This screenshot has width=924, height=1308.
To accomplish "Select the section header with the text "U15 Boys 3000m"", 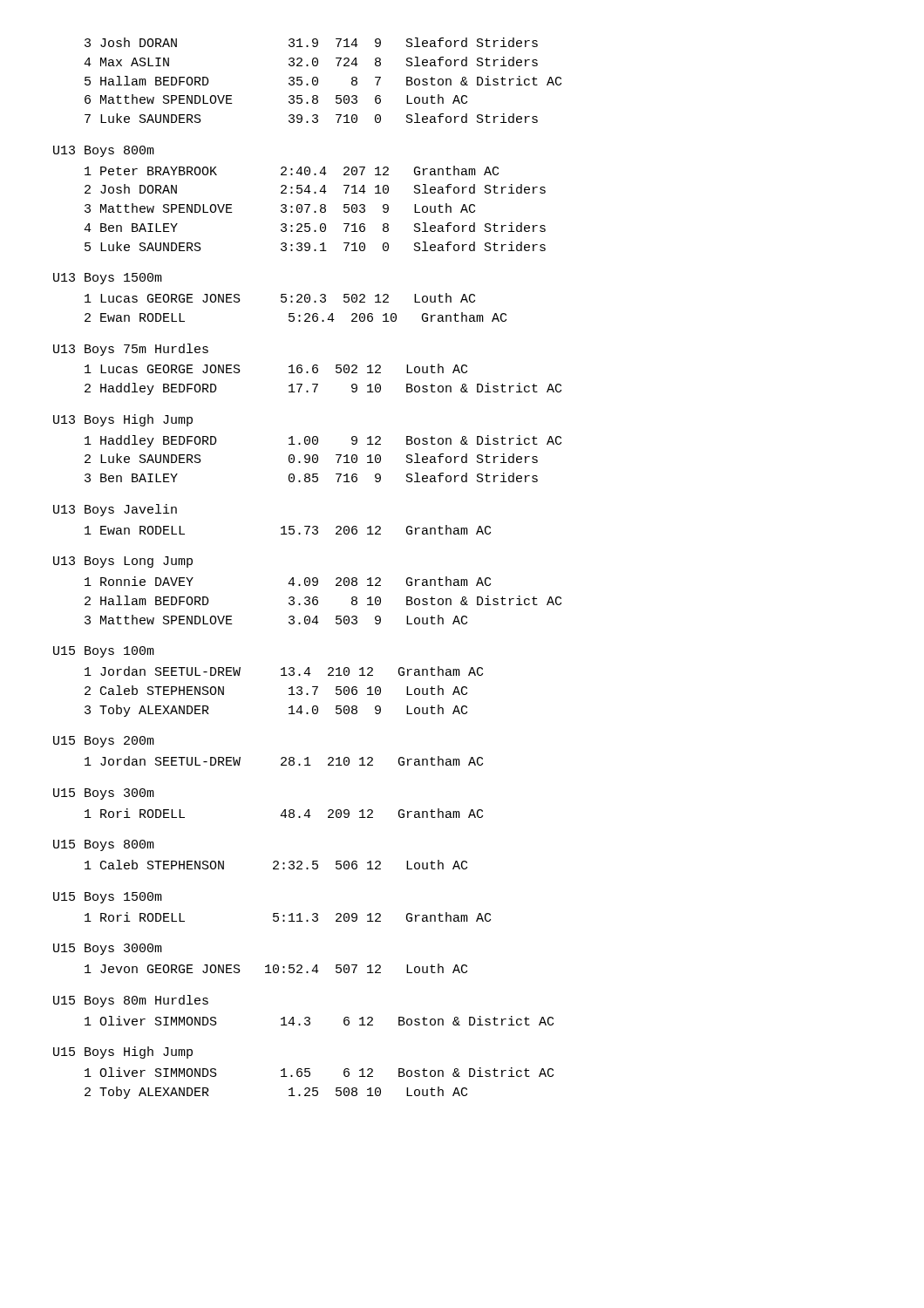I will pos(108,949).
